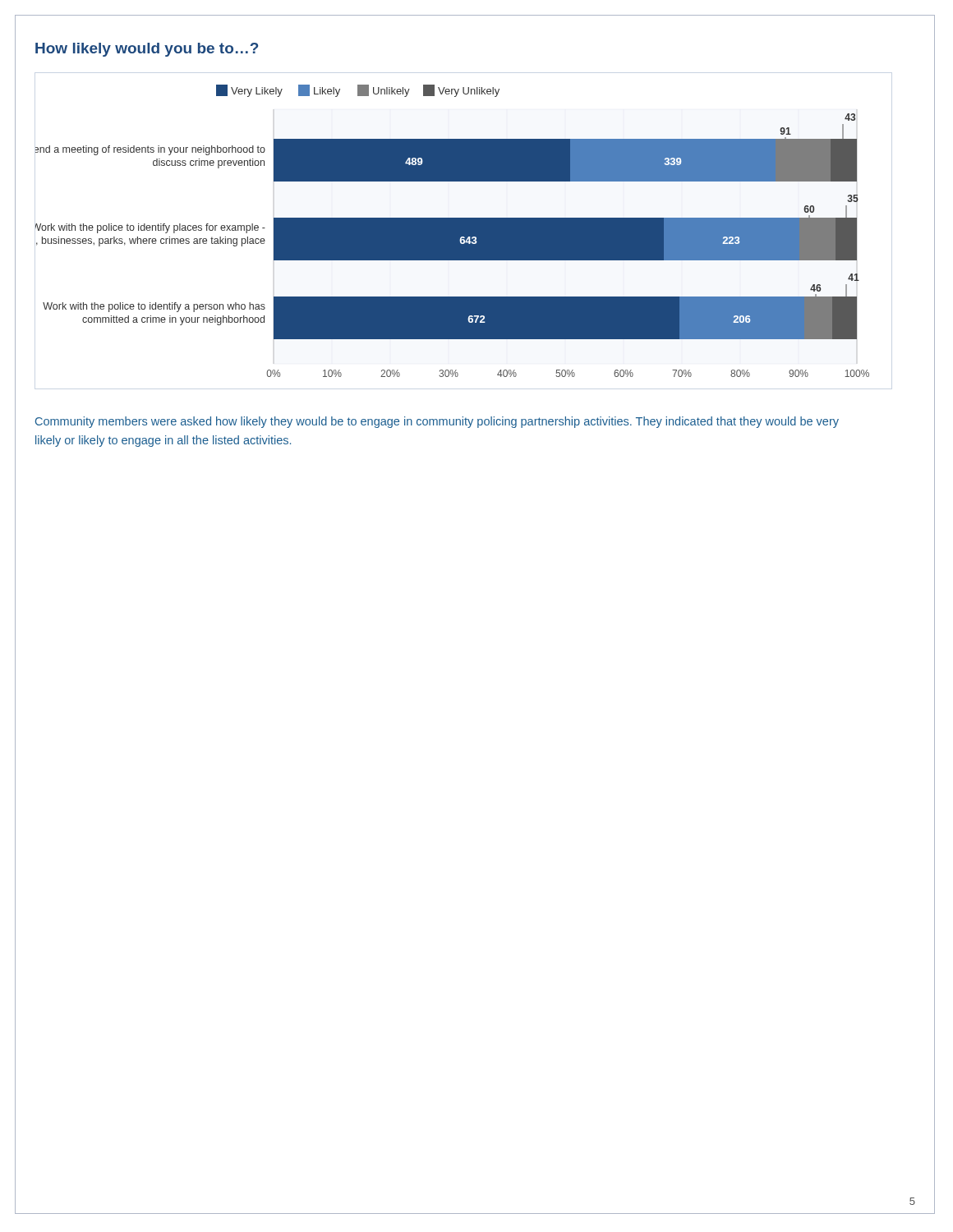Find the stacked bar chart
Image resolution: width=953 pixels, height=1232 pixels.
click(463, 231)
